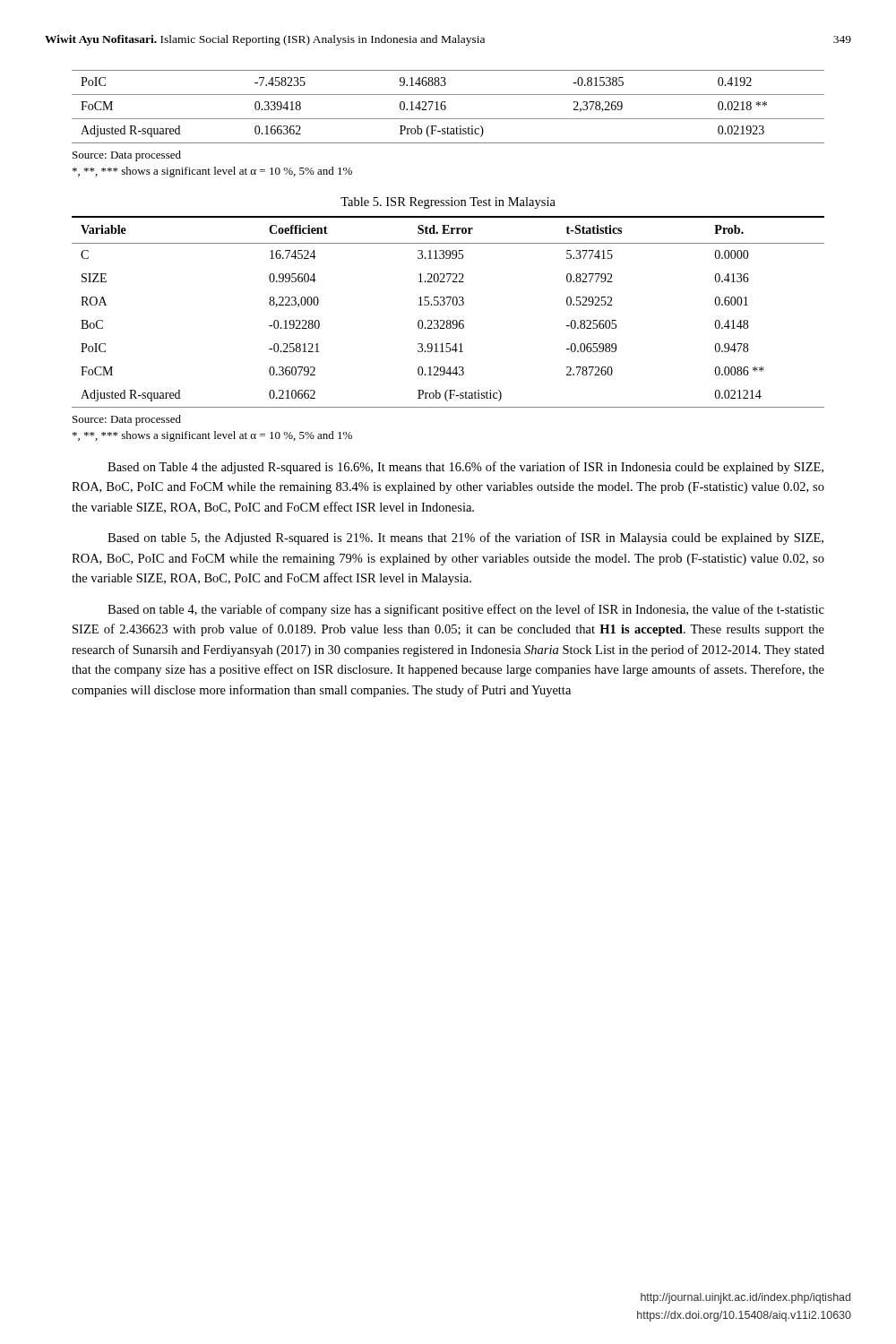Find the block on this page that starts "Based on Table 4"

(x=448, y=487)
